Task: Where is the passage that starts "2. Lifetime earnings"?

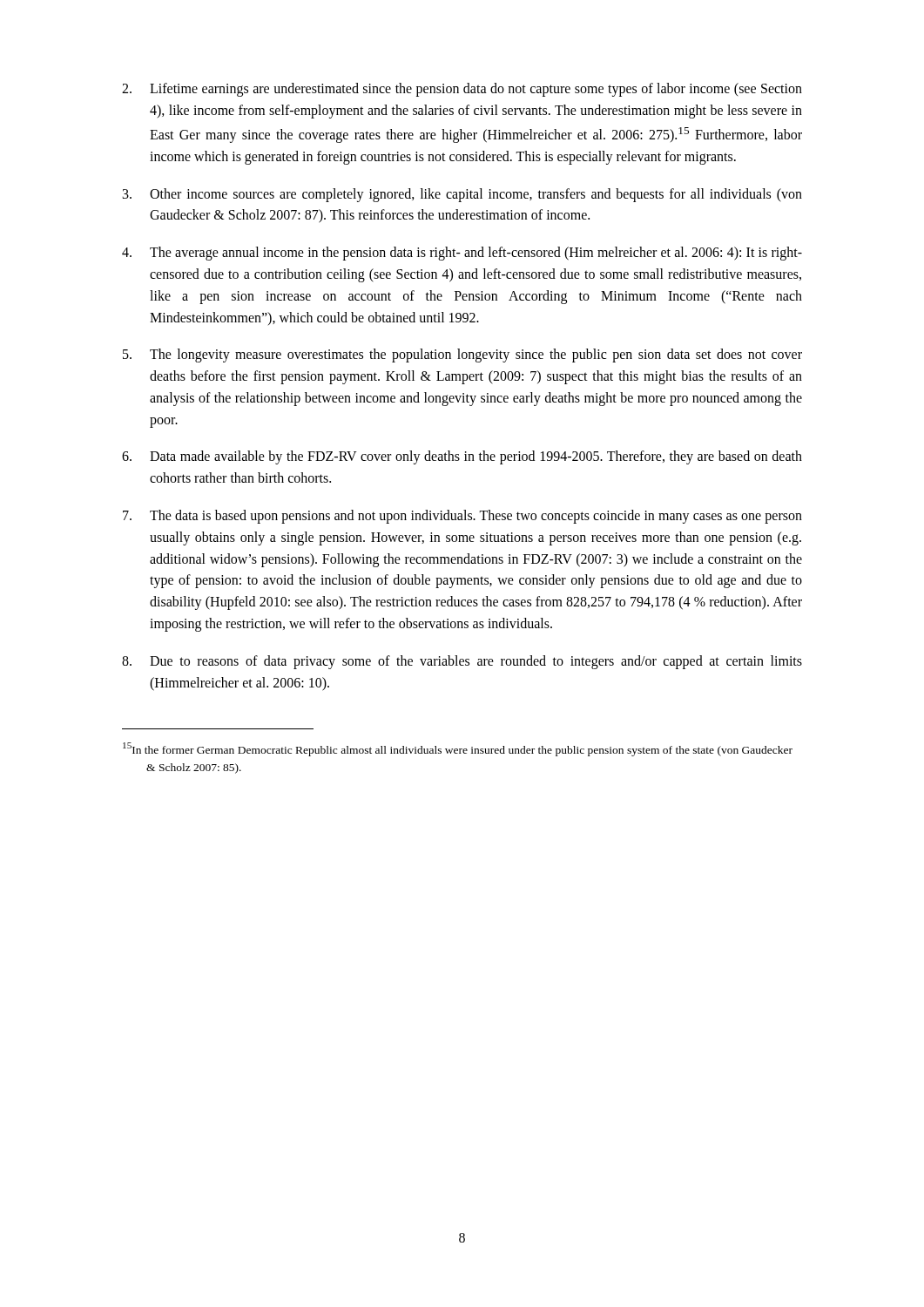Action: (x=462, y=123)
